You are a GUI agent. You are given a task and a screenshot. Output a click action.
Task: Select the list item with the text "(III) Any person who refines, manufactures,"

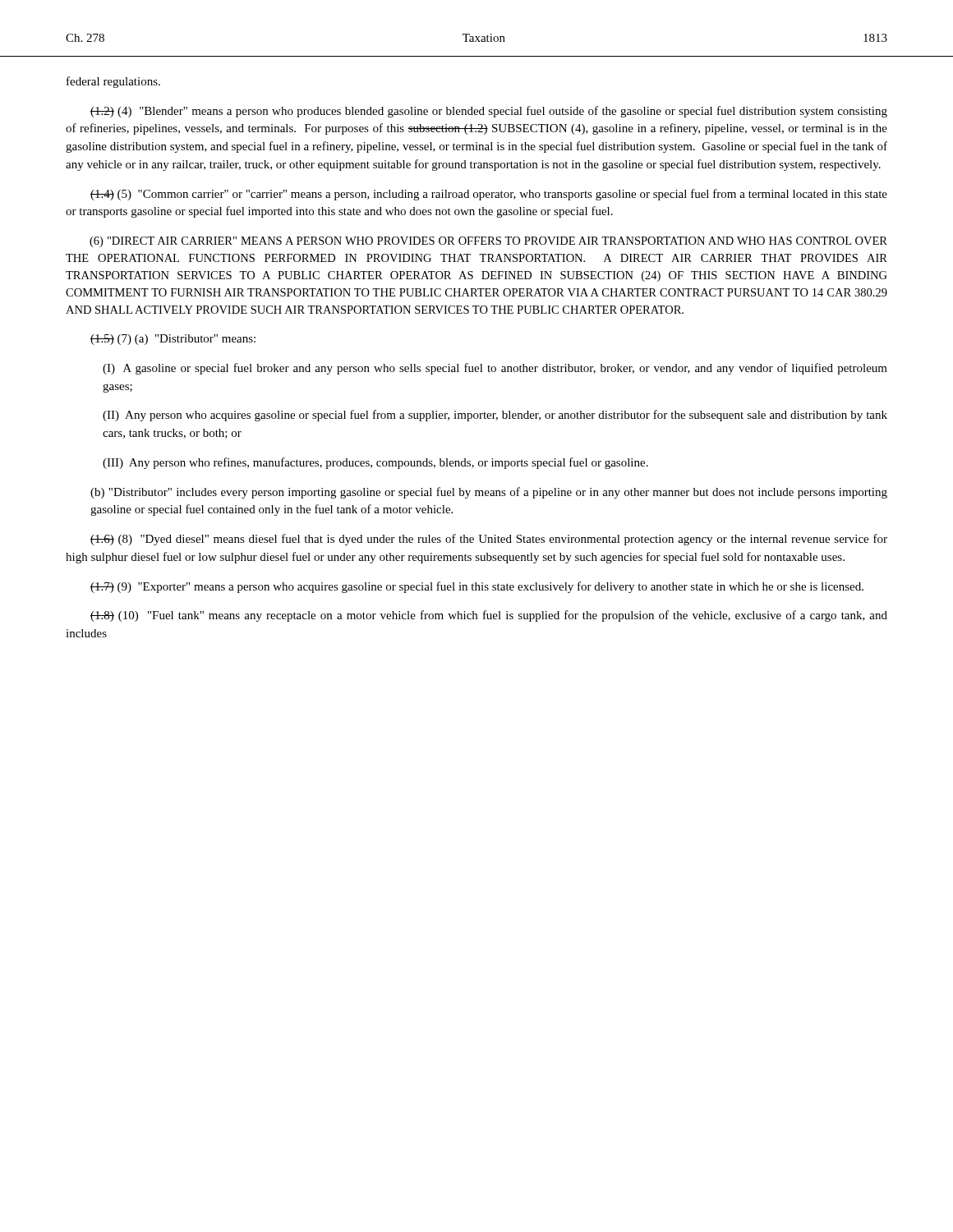376,462
